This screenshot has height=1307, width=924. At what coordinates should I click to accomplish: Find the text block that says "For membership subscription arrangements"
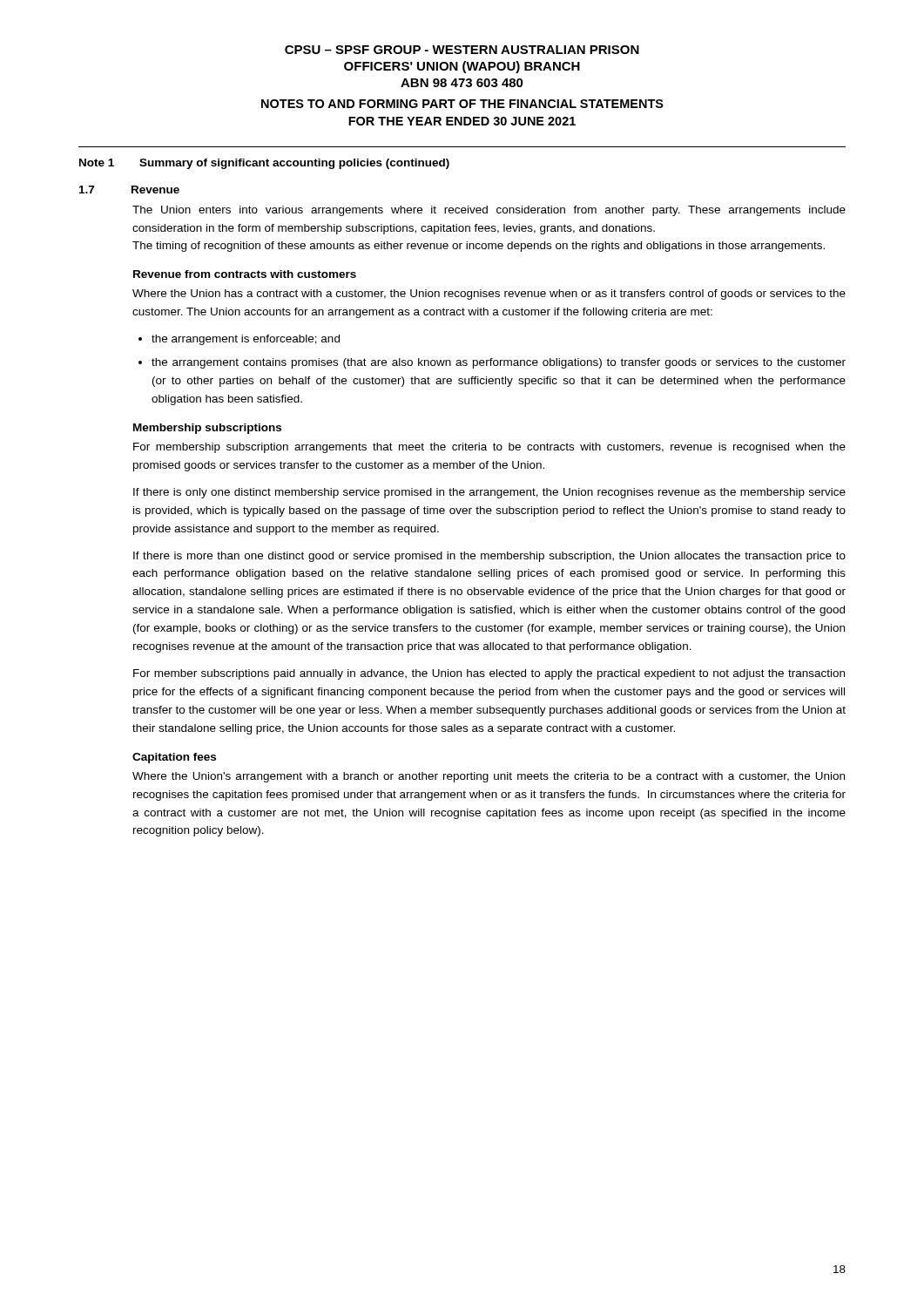[489, 456]
